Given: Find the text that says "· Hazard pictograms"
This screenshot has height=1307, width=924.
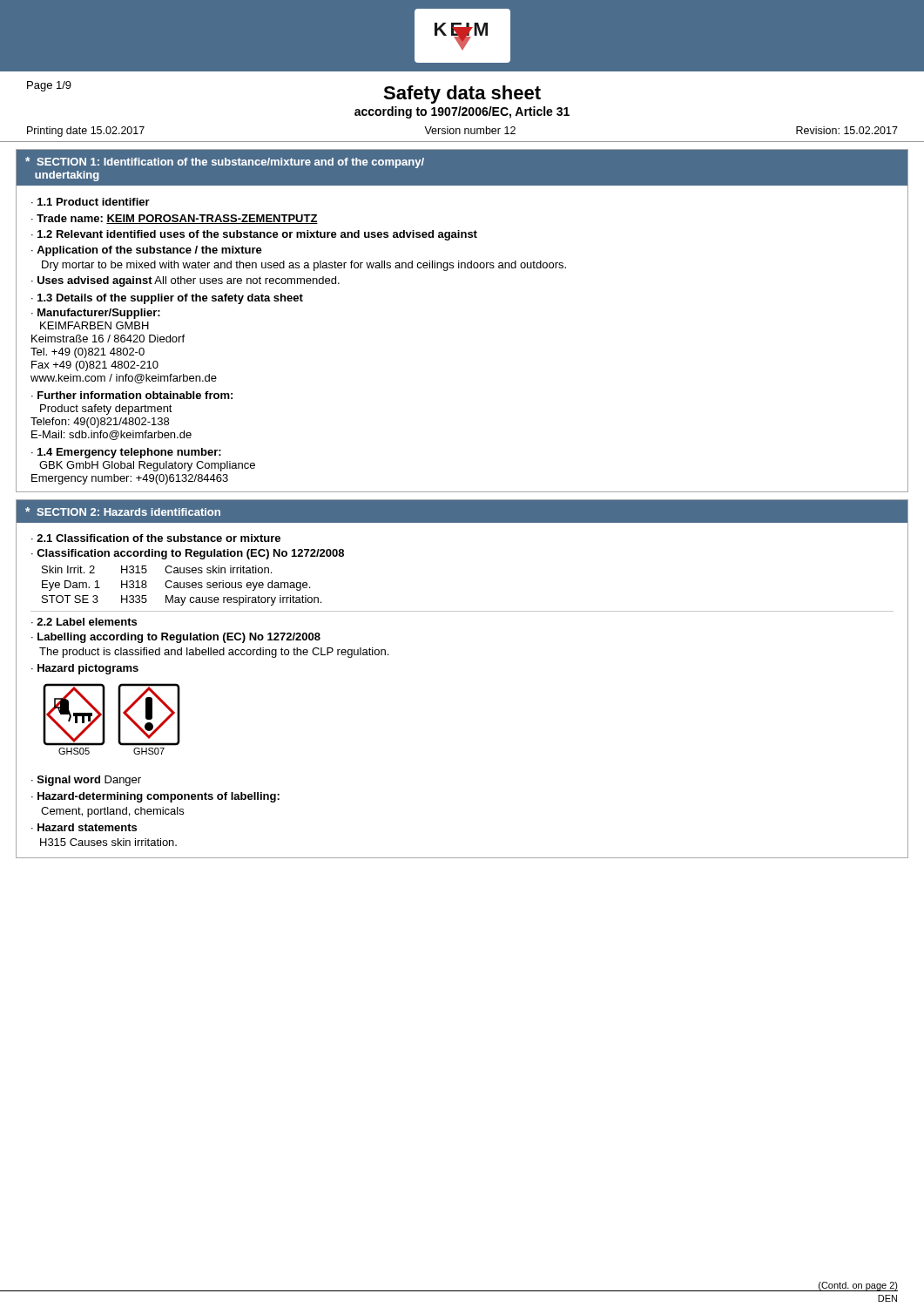Looking at the screenshot, I should (x=85, y=668).
